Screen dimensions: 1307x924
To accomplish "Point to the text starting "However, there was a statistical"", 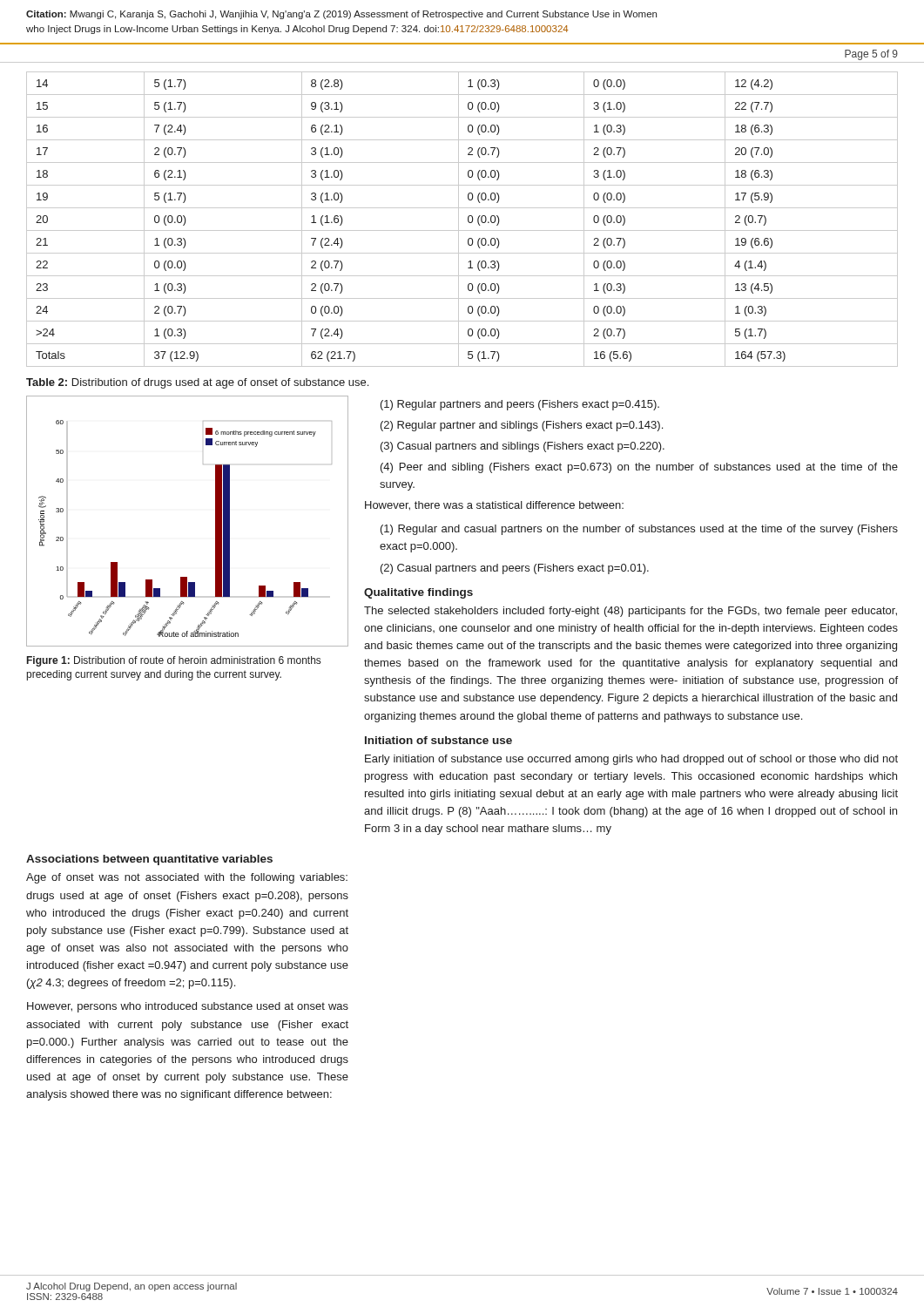I will click(x=494, y=505).
